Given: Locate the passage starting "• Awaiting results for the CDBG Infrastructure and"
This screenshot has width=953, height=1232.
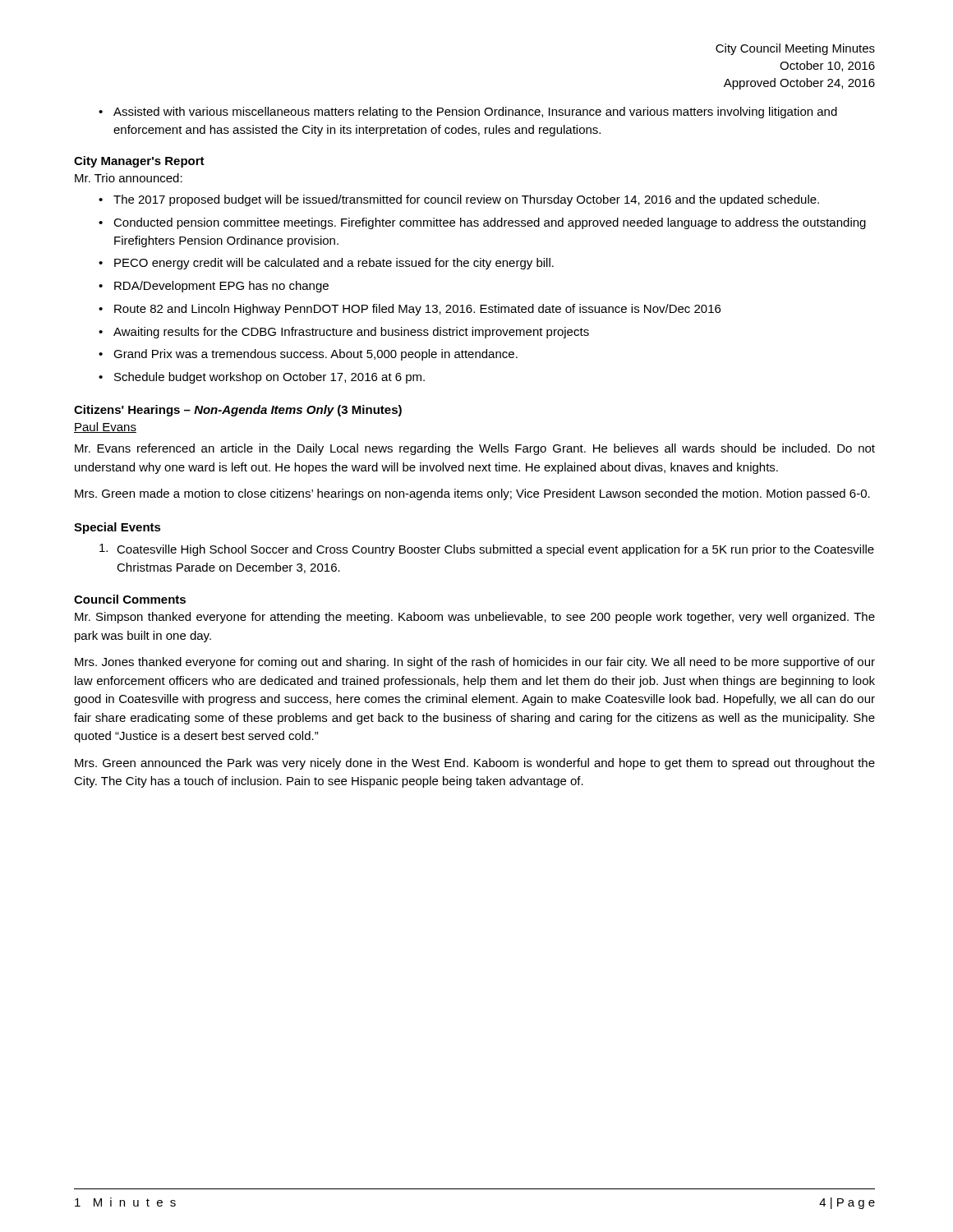Looking at the screenshot, I should tap(487, 331).
